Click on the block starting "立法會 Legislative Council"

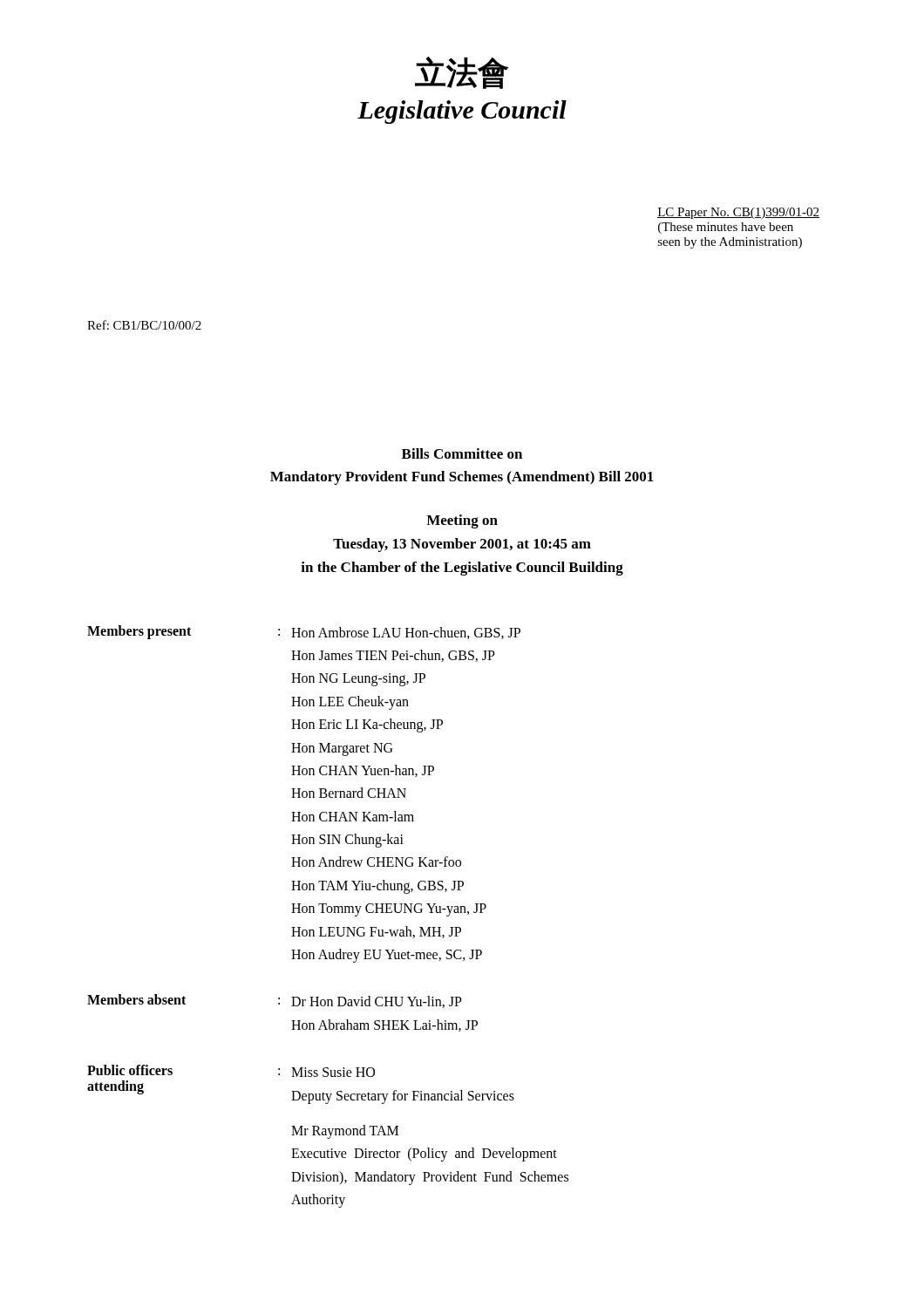(x=462, y=88)
